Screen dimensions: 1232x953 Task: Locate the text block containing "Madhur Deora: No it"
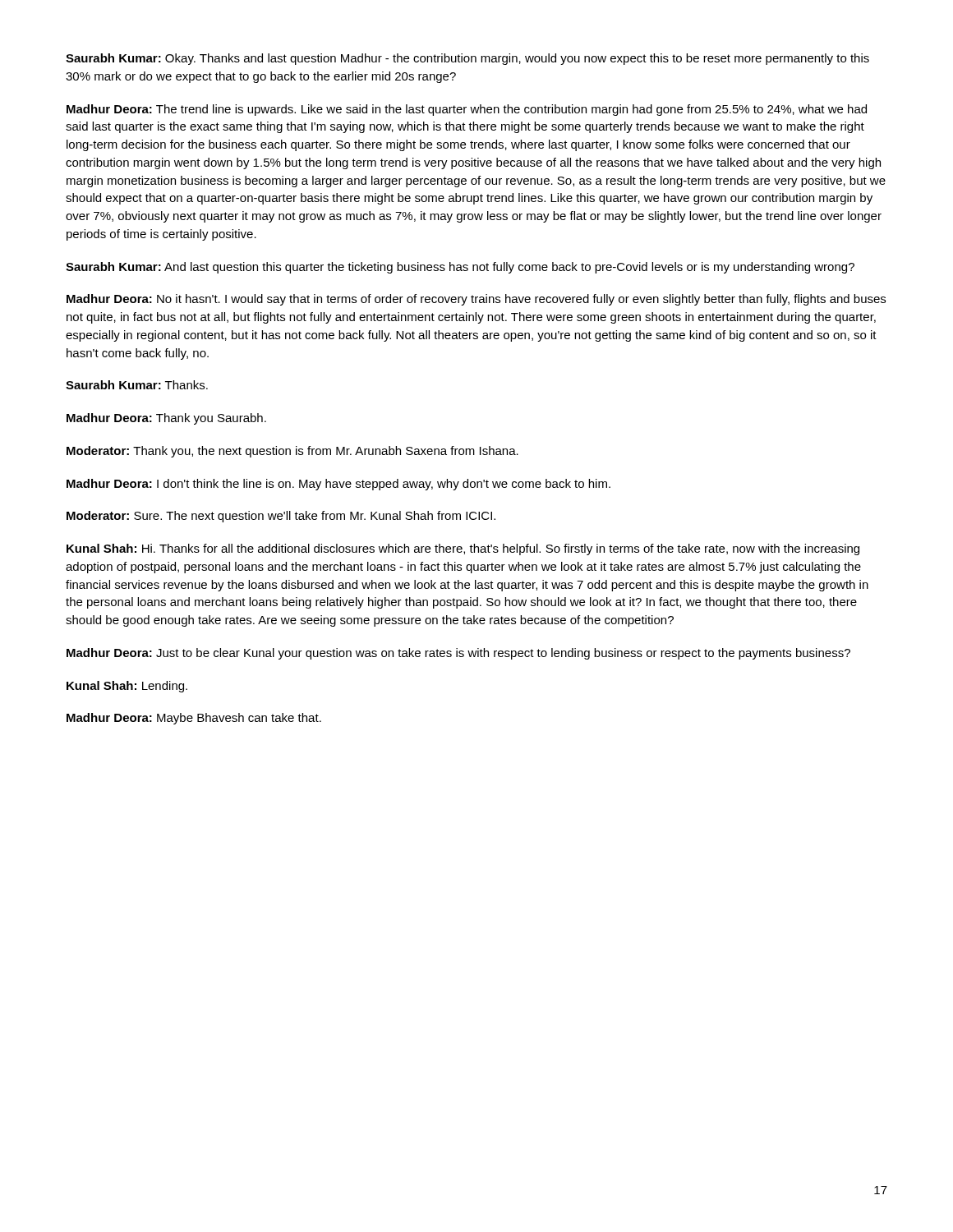pos(476,326)
